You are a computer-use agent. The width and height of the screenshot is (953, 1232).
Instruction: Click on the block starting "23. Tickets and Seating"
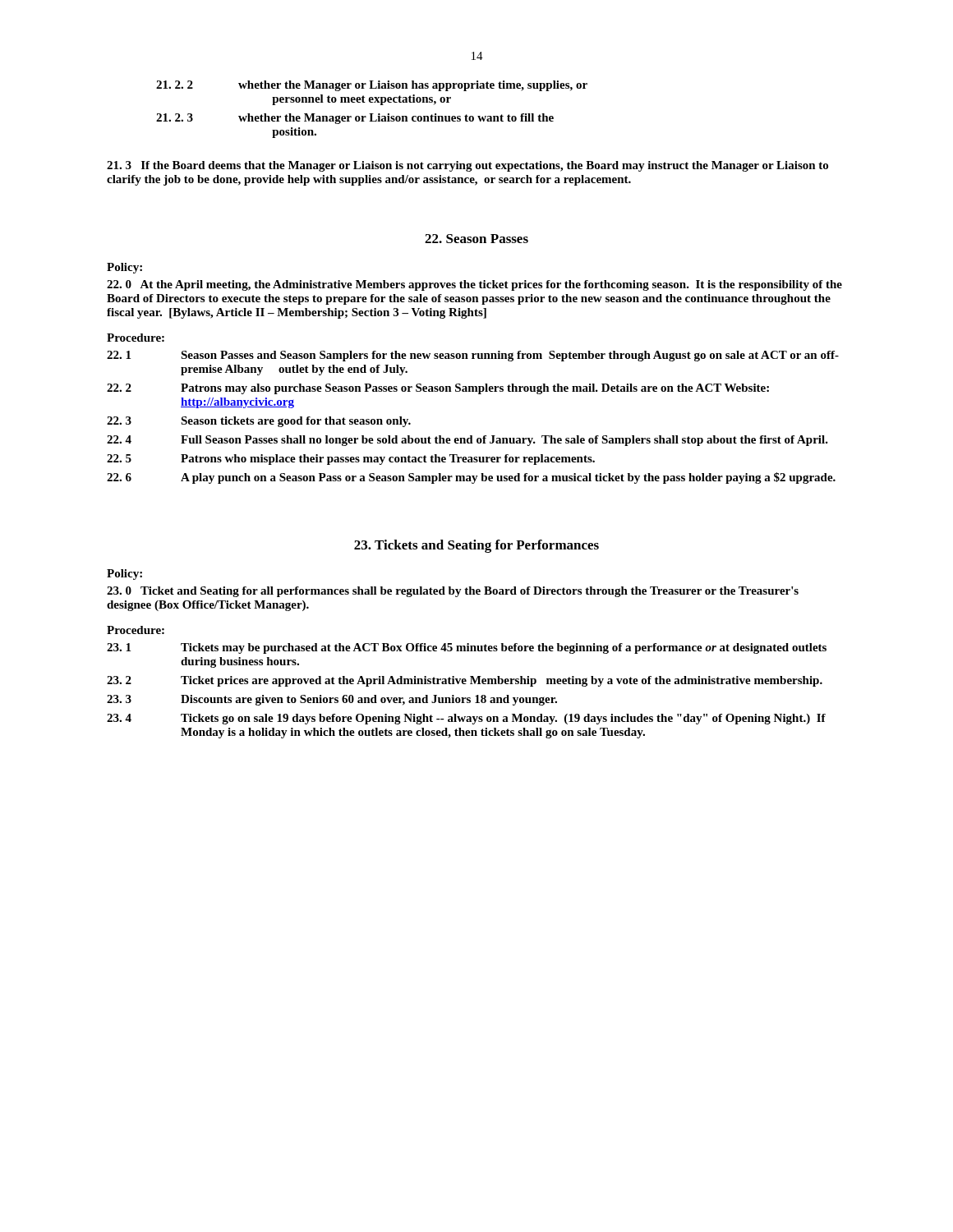[x=476, y=545]
